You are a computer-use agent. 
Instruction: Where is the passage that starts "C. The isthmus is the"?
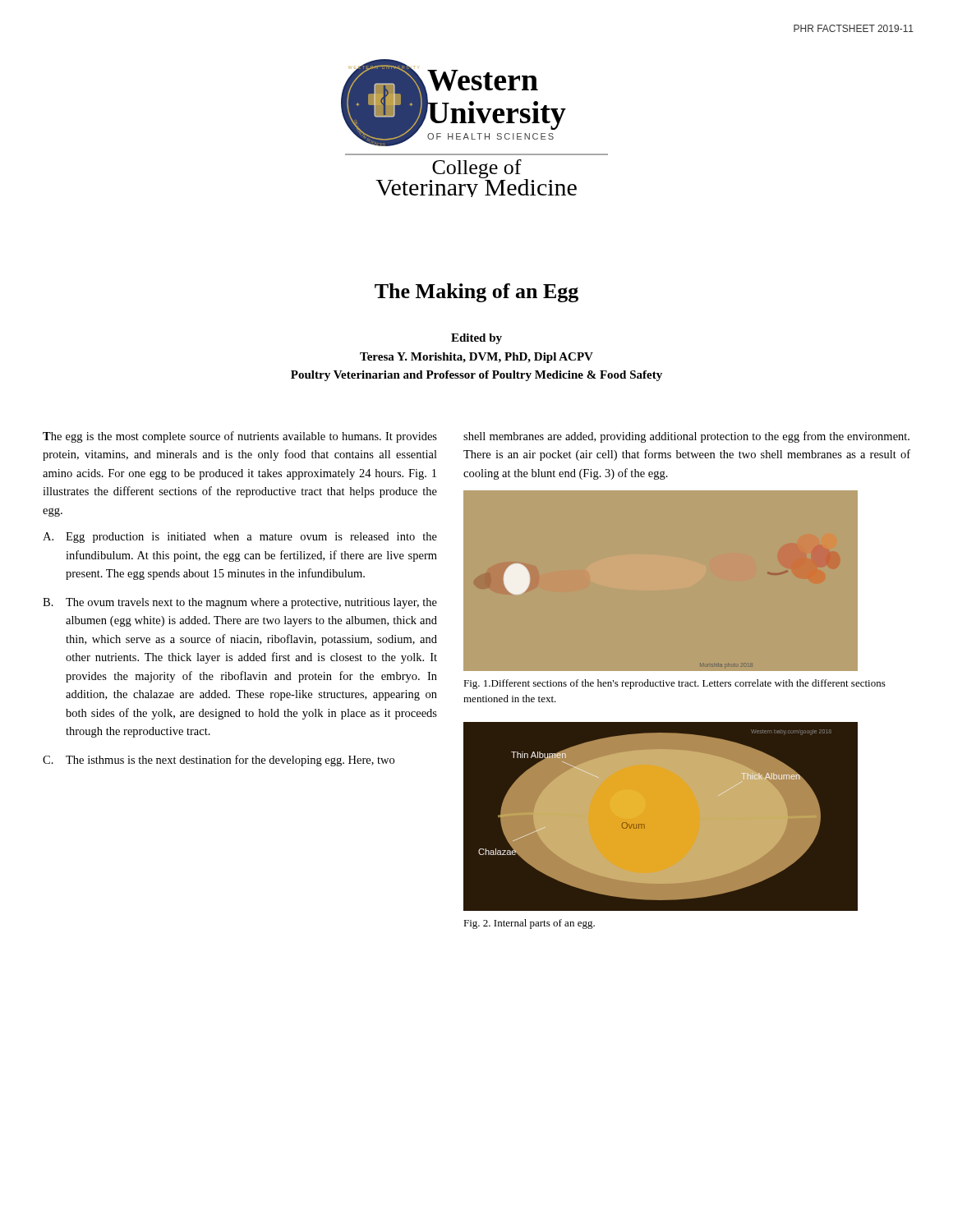click(240, 760)
